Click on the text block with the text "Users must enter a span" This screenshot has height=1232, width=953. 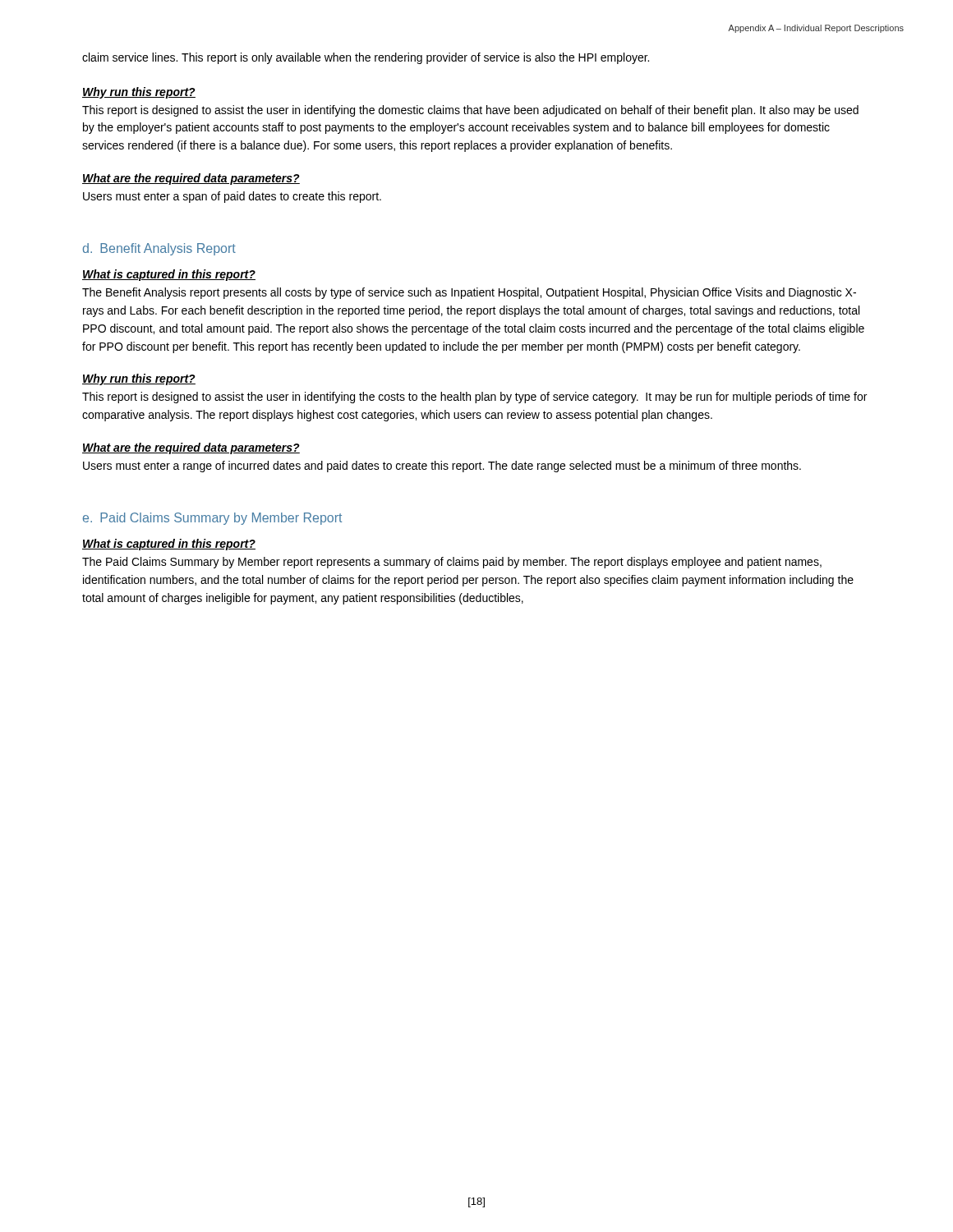coord(232,197)
